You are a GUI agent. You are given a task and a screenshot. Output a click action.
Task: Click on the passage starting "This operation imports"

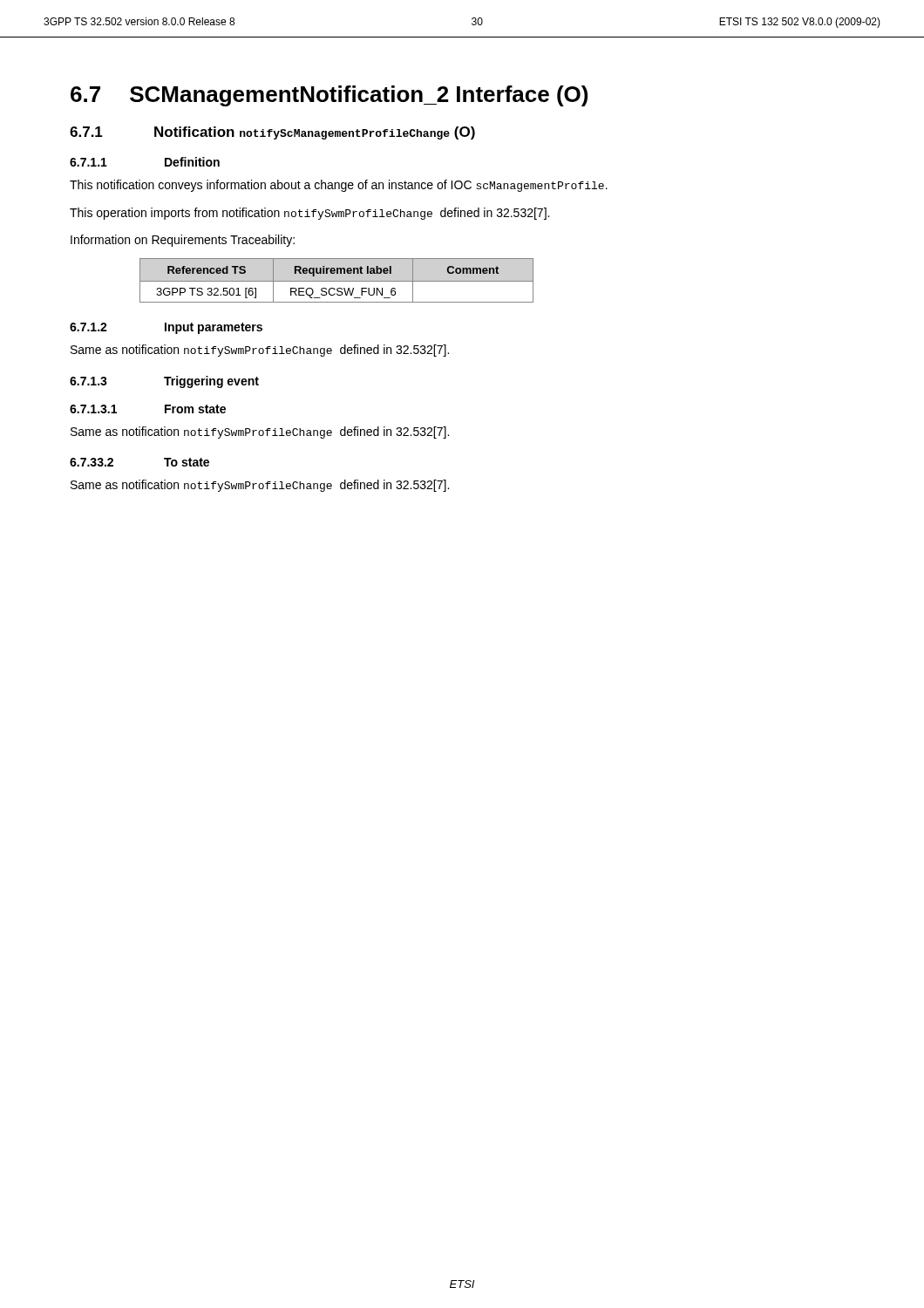462,213
